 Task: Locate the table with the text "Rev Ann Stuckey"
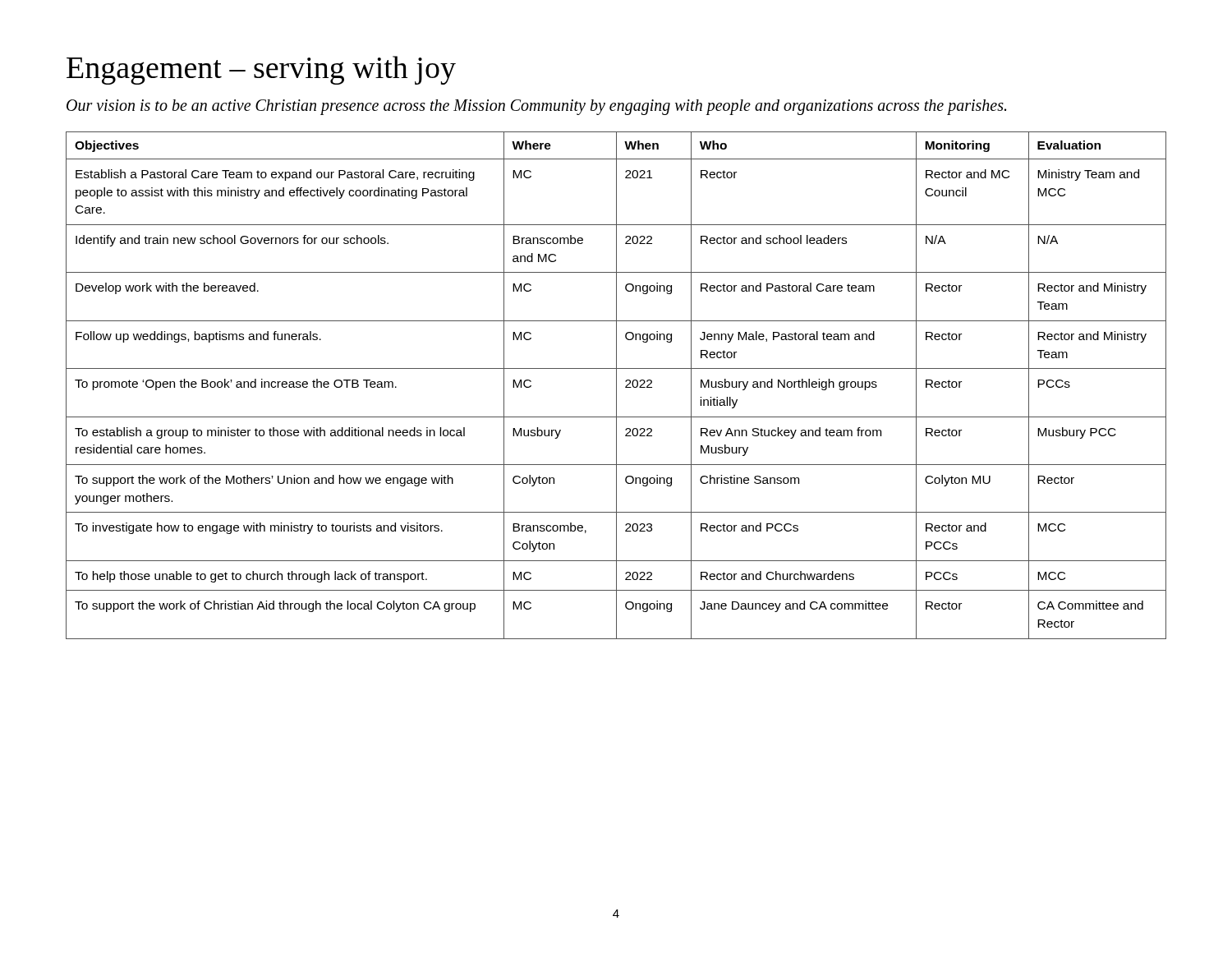(x=616, y=385)
